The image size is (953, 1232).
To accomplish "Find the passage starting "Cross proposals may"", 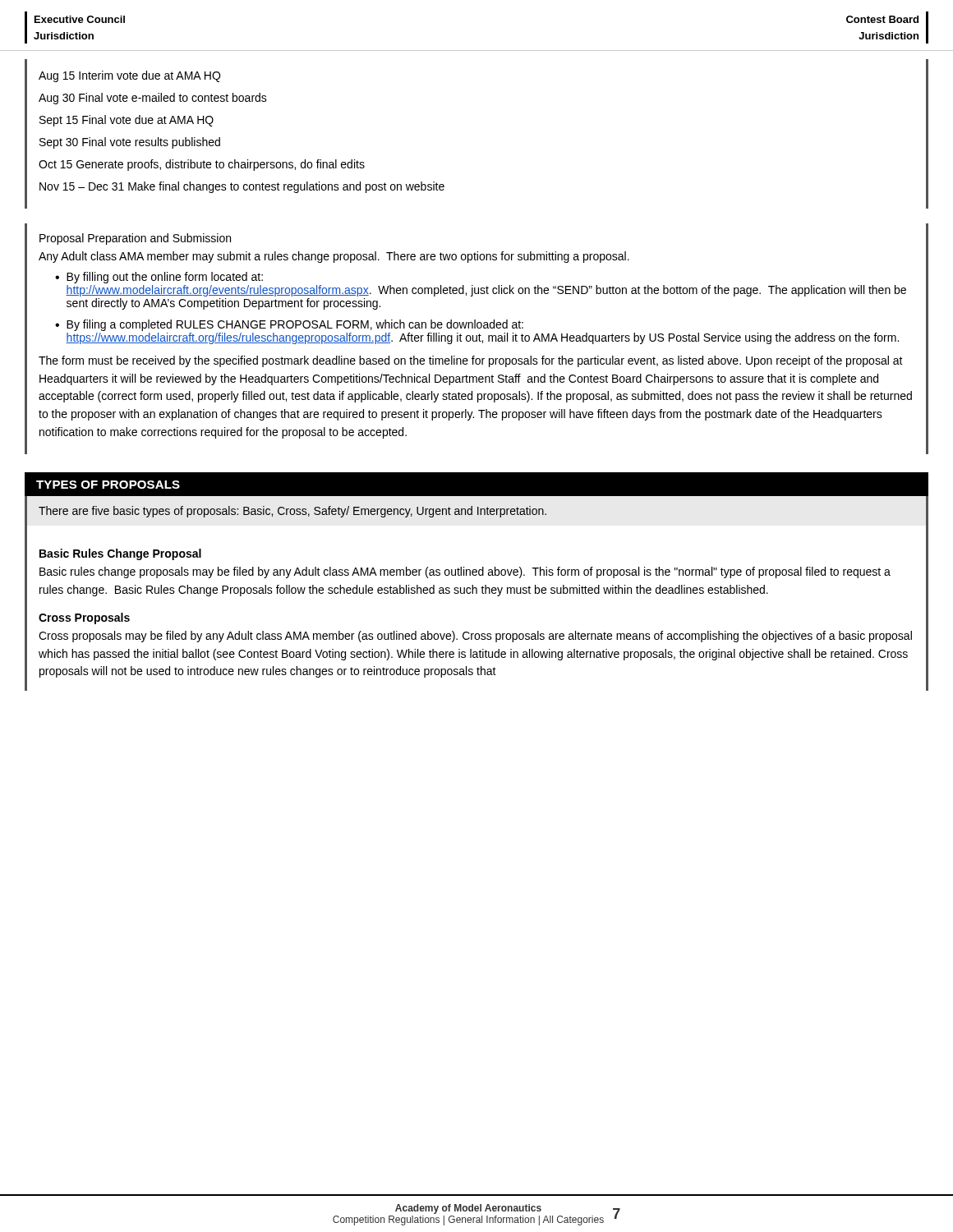I will pyautogui.click(x=476, y=653).
